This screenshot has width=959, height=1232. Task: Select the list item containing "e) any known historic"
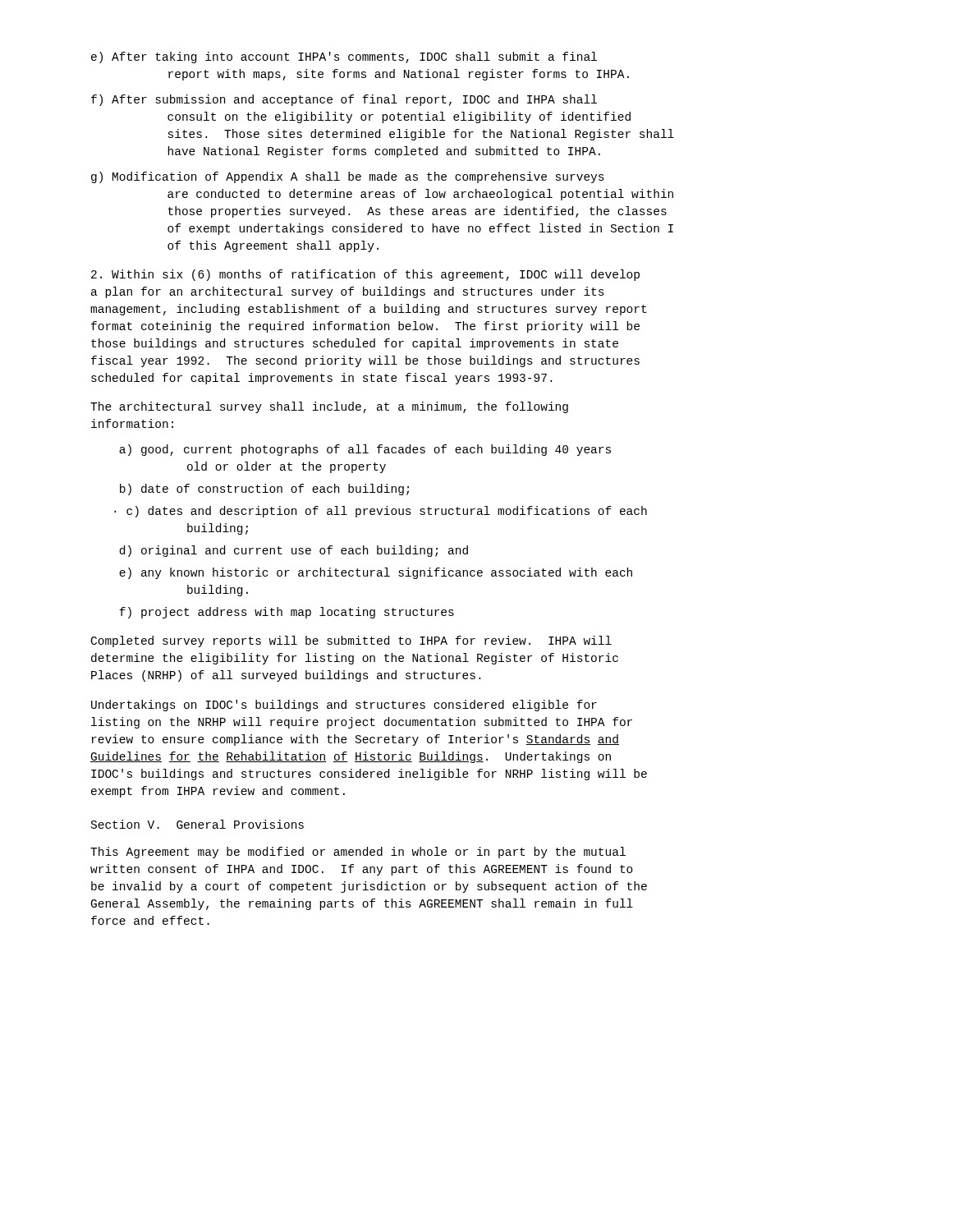(x=362, y=582)
